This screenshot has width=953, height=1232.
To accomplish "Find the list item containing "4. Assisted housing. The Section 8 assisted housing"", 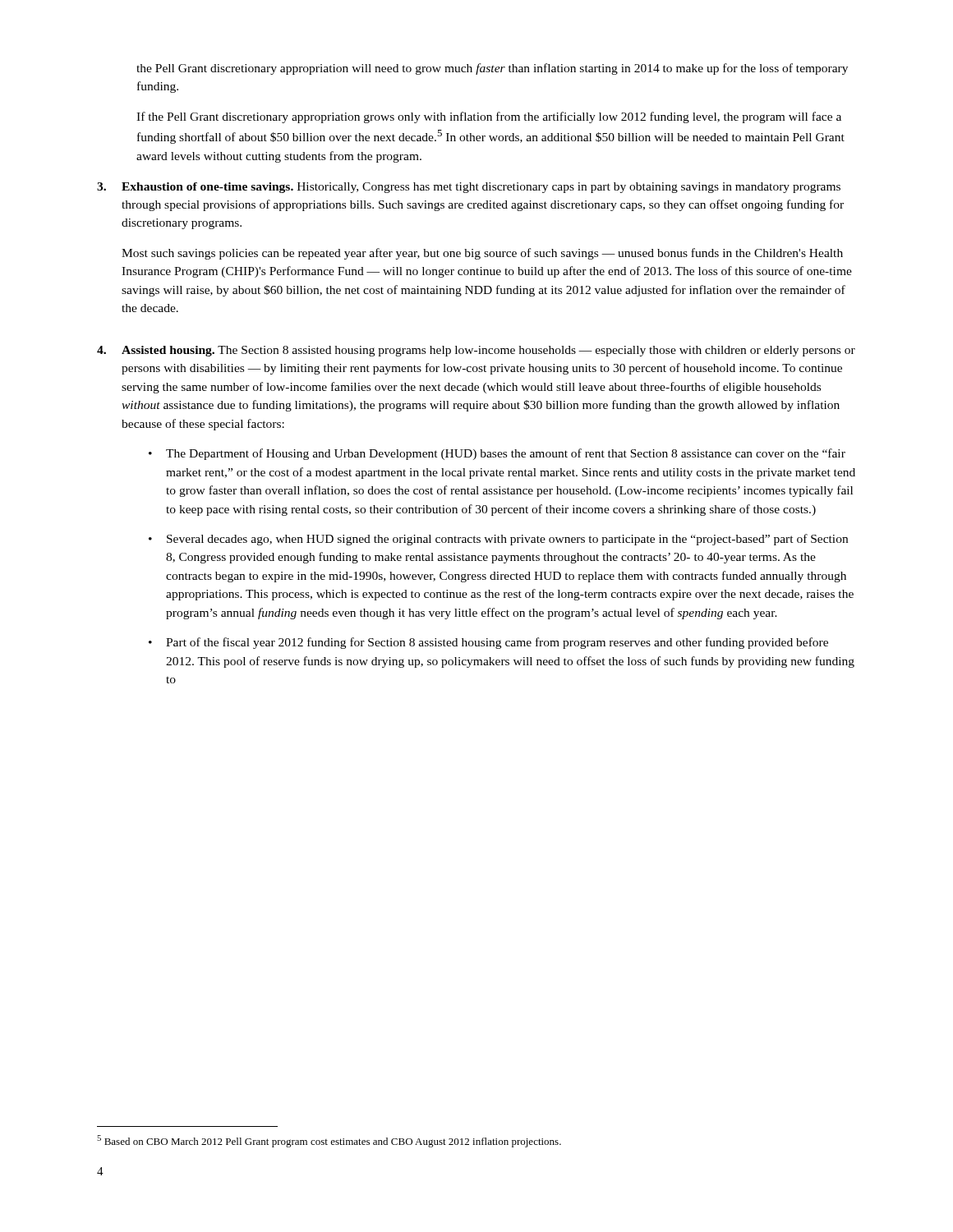I will click(x=476, y=521).
